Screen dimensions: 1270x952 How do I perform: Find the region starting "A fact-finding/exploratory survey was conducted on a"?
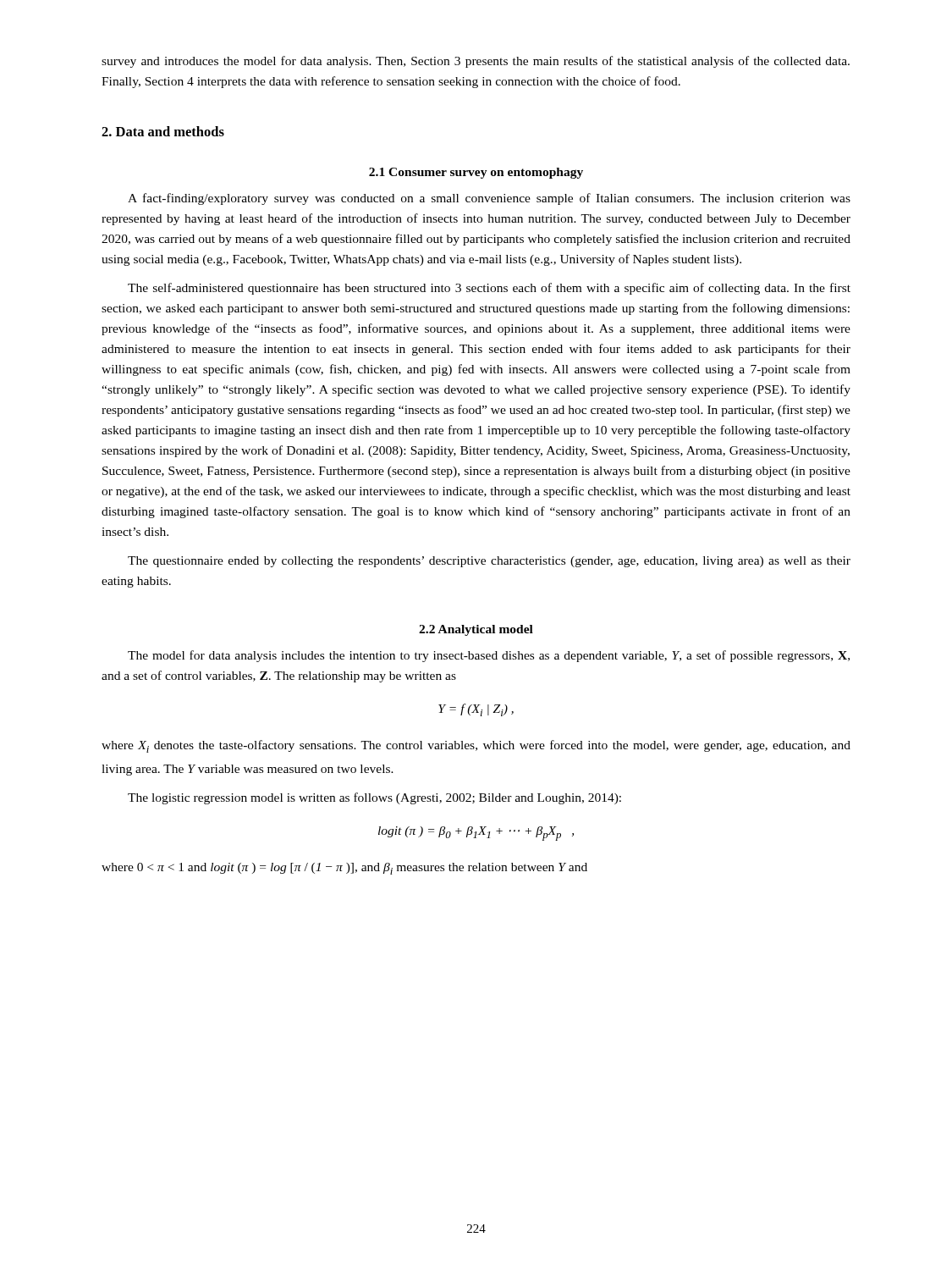476,229
